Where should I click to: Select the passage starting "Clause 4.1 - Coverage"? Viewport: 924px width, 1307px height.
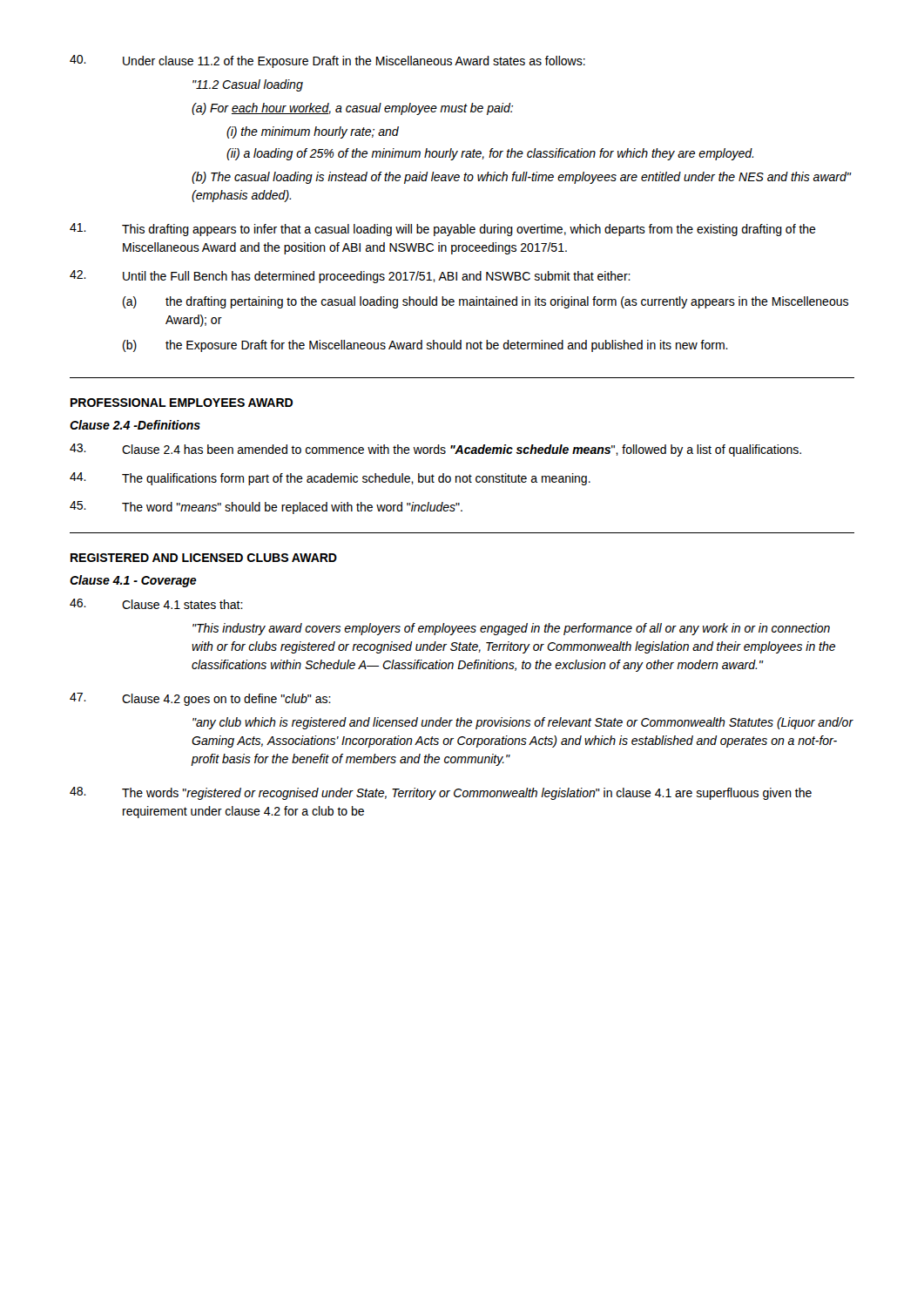tap(133, 580)
